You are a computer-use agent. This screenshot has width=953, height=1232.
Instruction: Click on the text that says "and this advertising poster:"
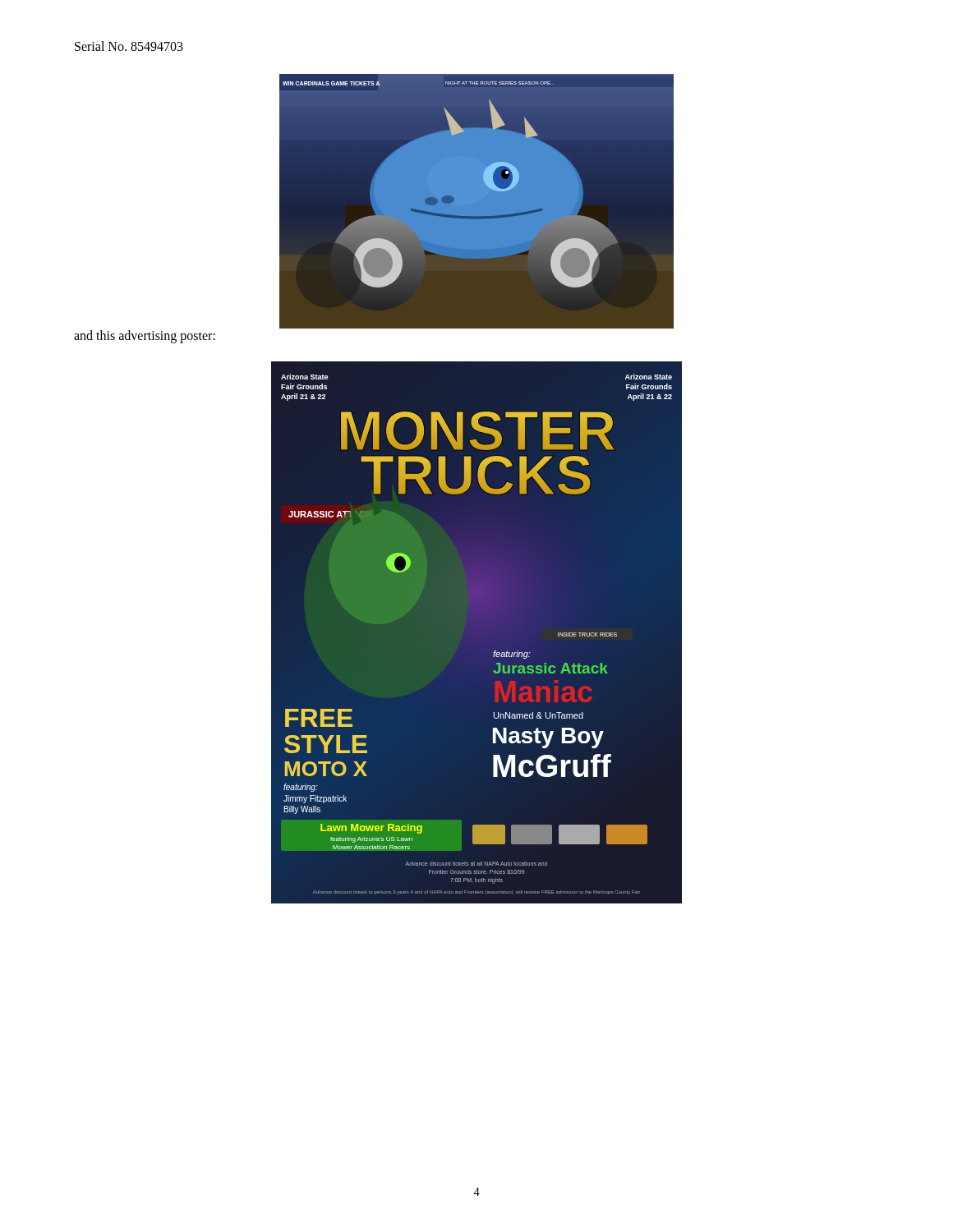point(145,336)
